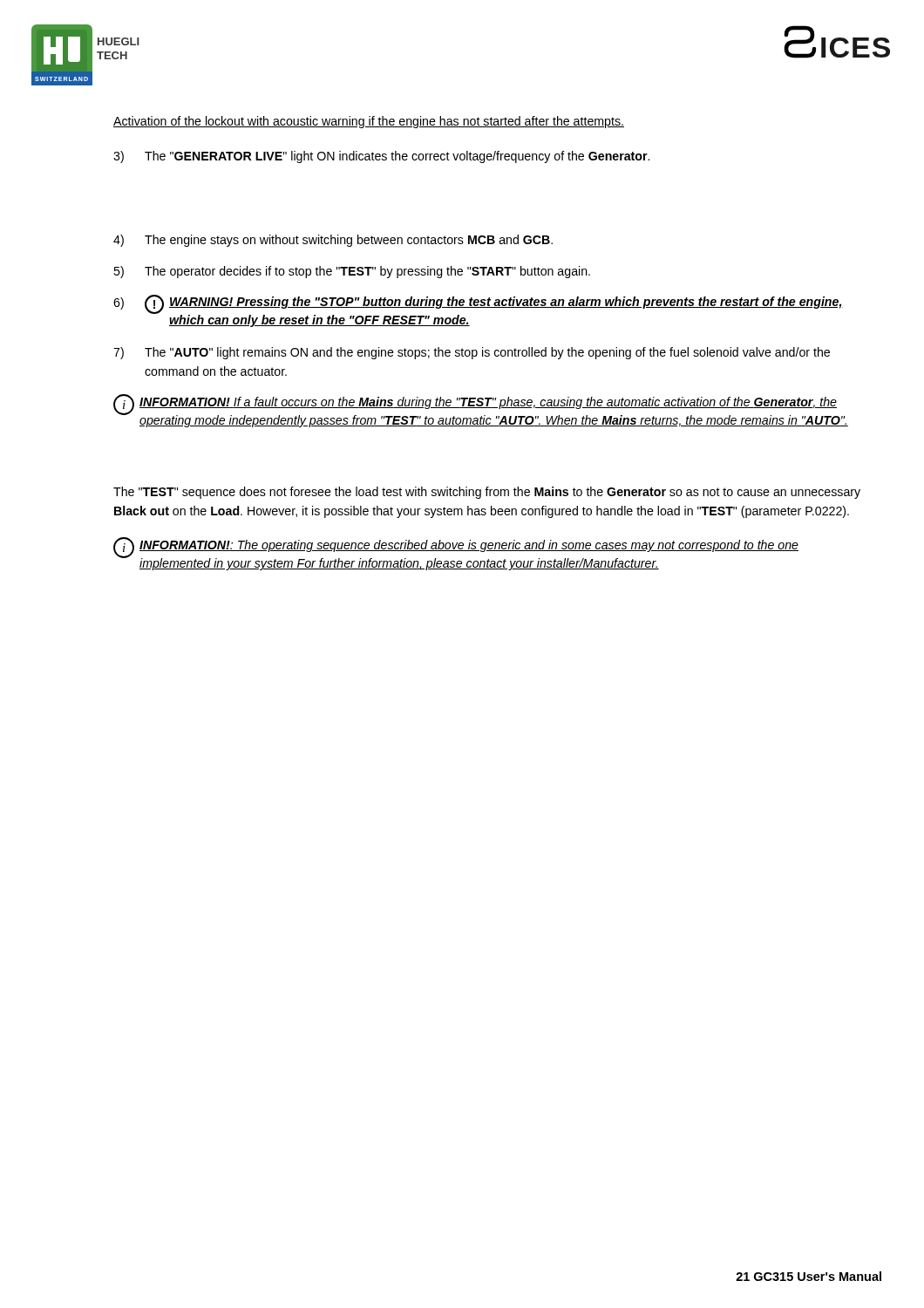Point to the block beginning "7) The "AUTO" light remains ON and"
The image size is (924, 1308).
pyautogui.click(x=492, y=362)
